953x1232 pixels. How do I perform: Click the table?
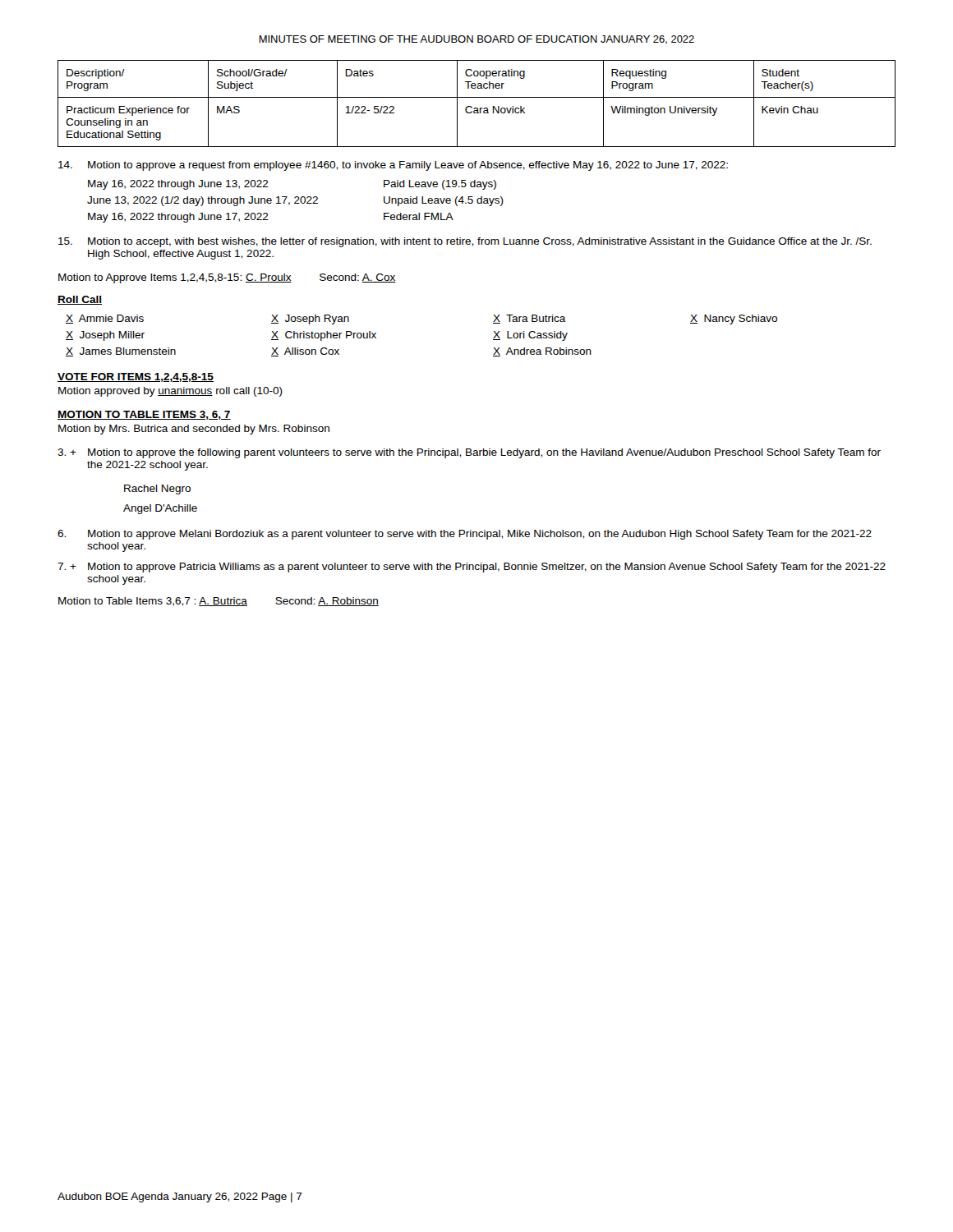[x=476, y=103]
